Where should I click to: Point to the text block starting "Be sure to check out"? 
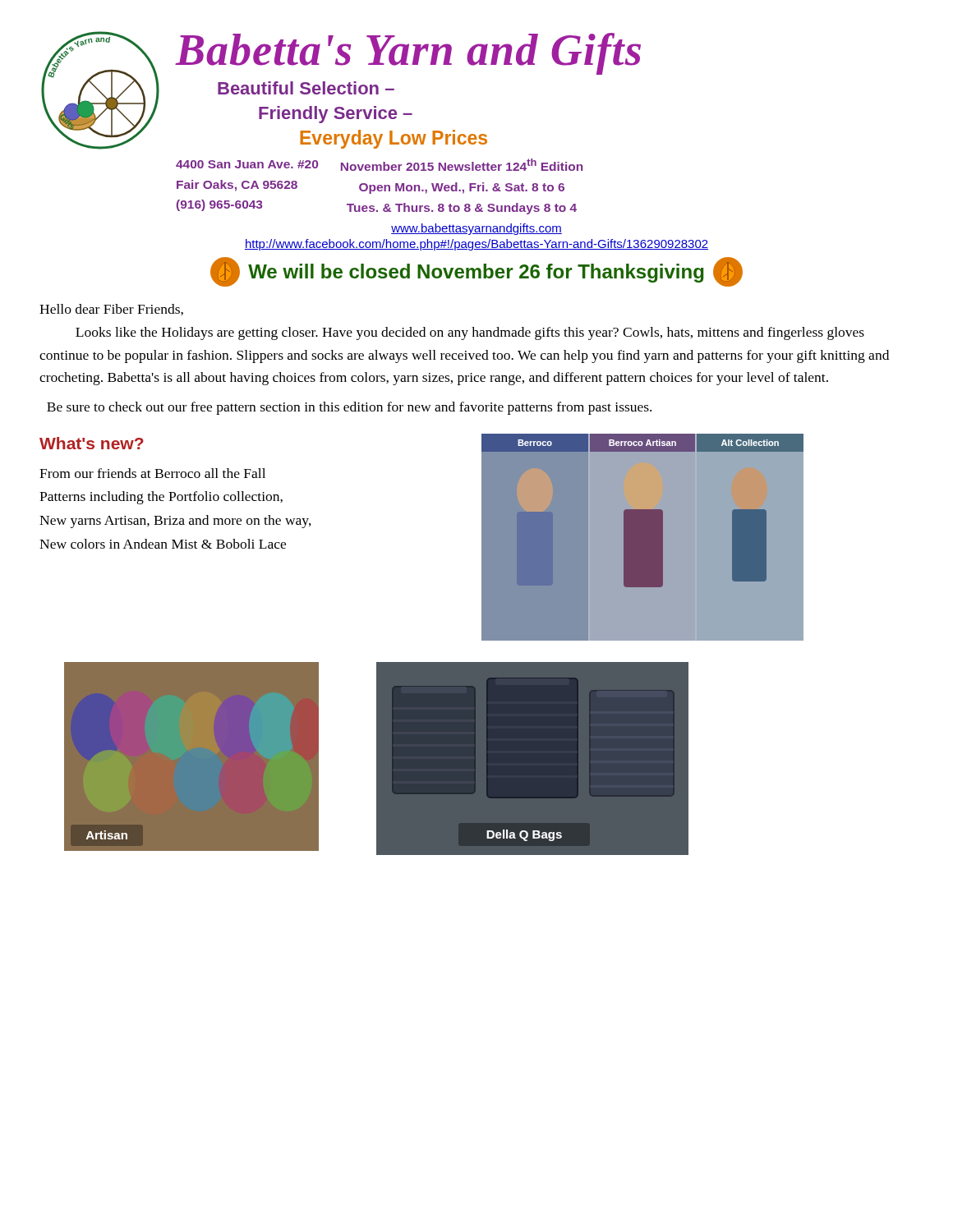click(346, 406)
